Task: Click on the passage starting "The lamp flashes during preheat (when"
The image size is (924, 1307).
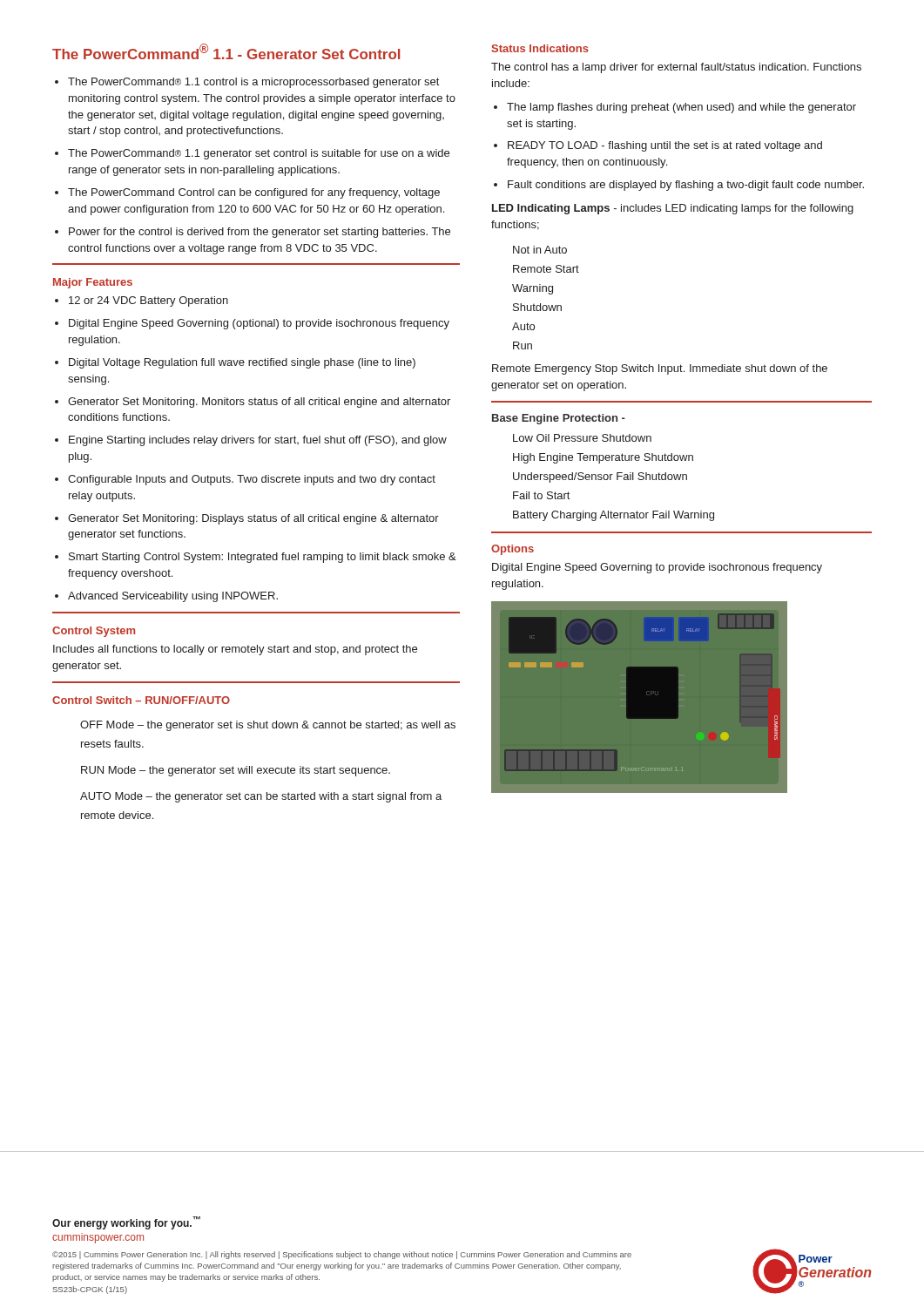Action: [681, 146]
